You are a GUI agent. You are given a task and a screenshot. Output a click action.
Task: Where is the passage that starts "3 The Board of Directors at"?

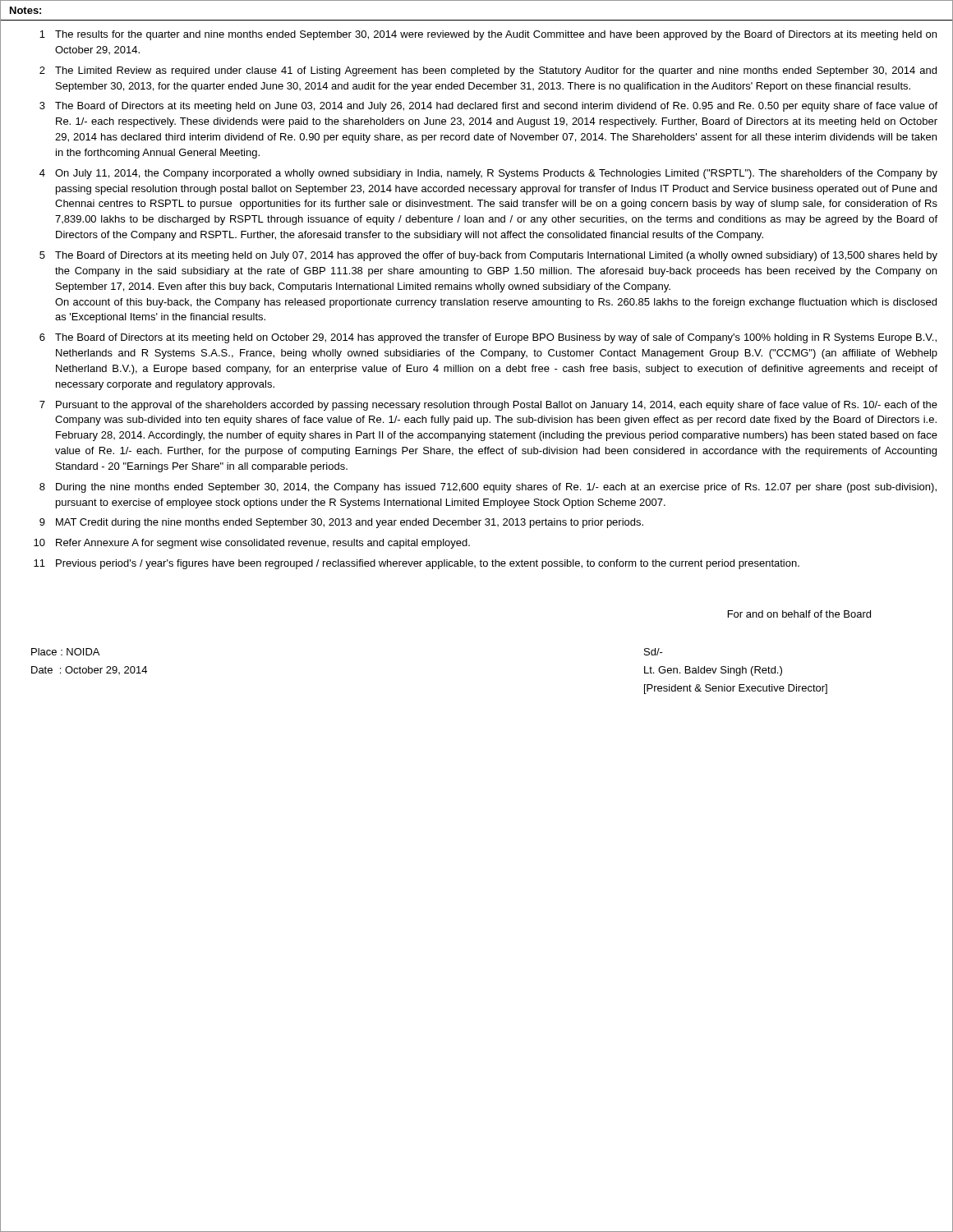[x=476, y=130]
